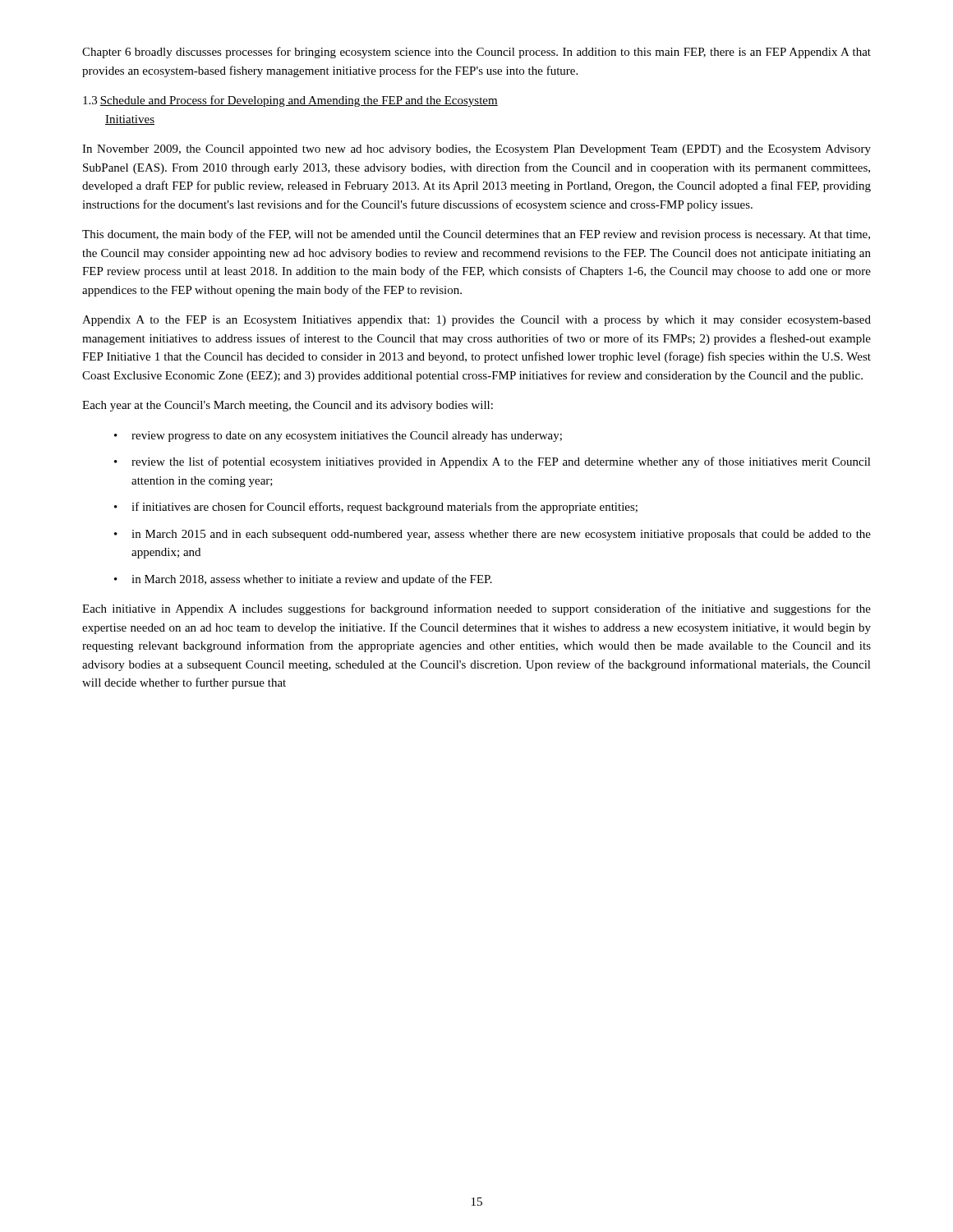Navigate to the passage starting "if initiatives are"
The width and height of the screenshot is (953, 1232).
pyautogui.click(x=476, y=507)
